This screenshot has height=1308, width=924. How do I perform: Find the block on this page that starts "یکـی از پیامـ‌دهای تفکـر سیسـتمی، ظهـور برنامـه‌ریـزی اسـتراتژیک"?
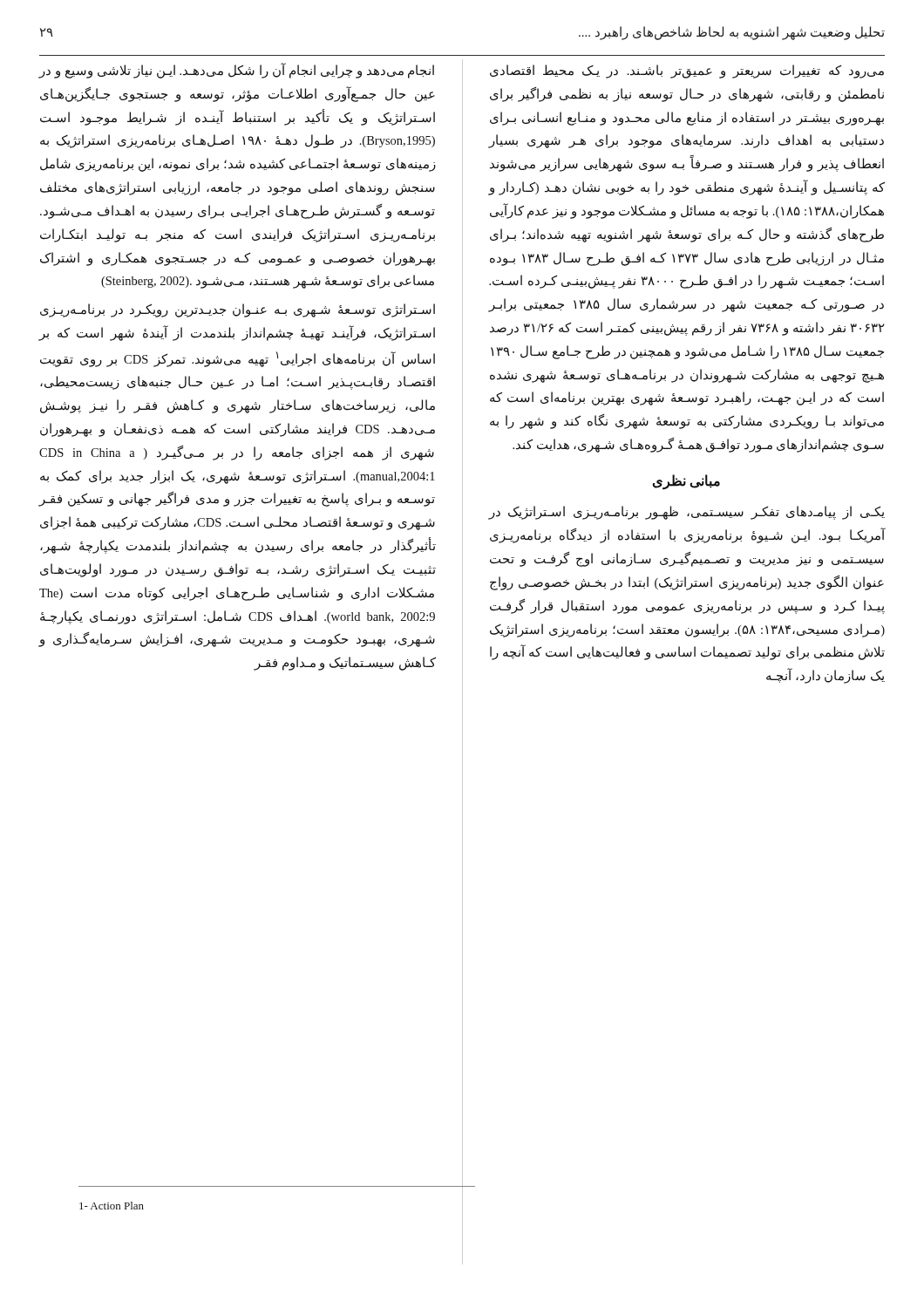[687, 594]
